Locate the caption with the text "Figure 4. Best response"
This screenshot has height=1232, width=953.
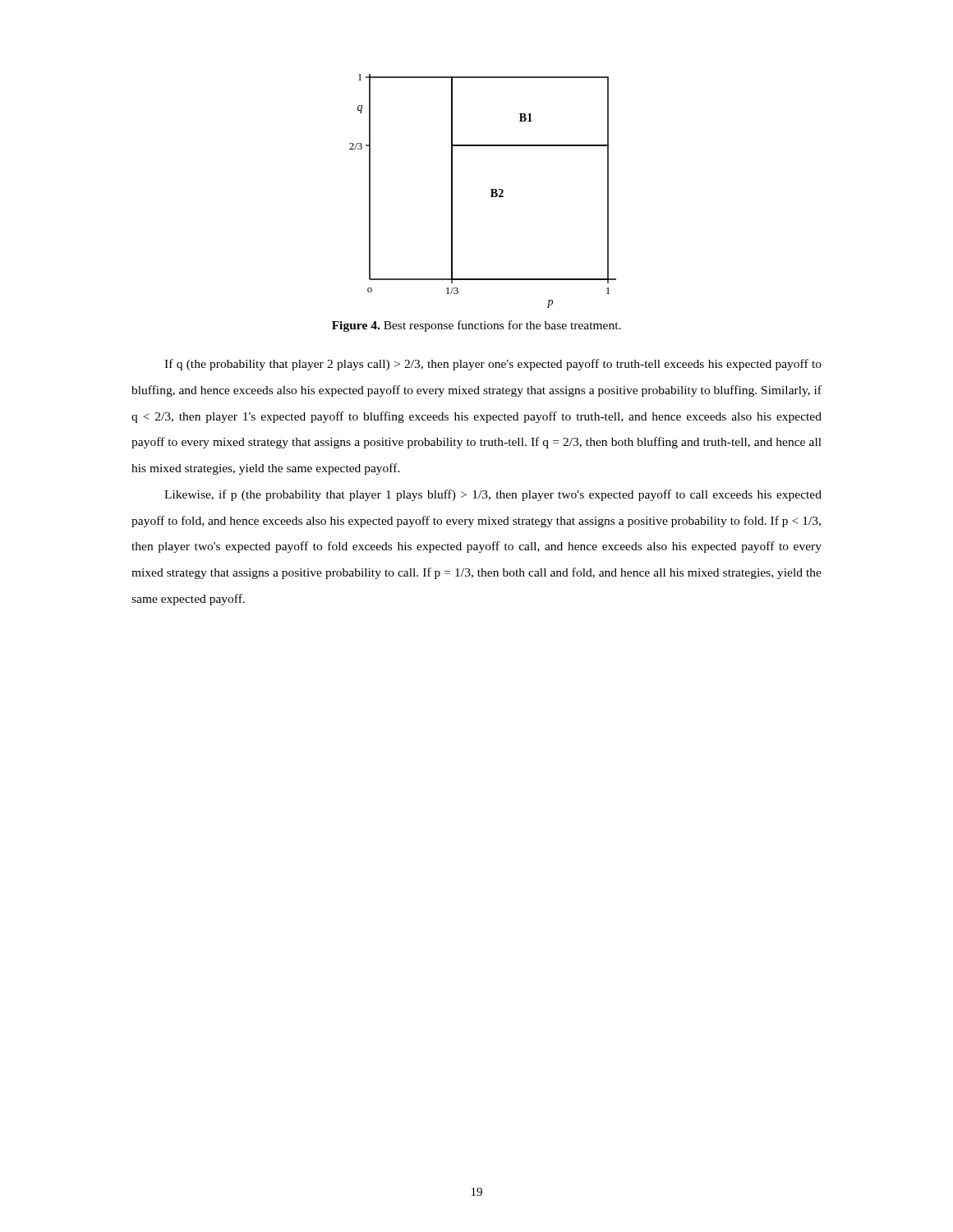[x=476, y=325]
